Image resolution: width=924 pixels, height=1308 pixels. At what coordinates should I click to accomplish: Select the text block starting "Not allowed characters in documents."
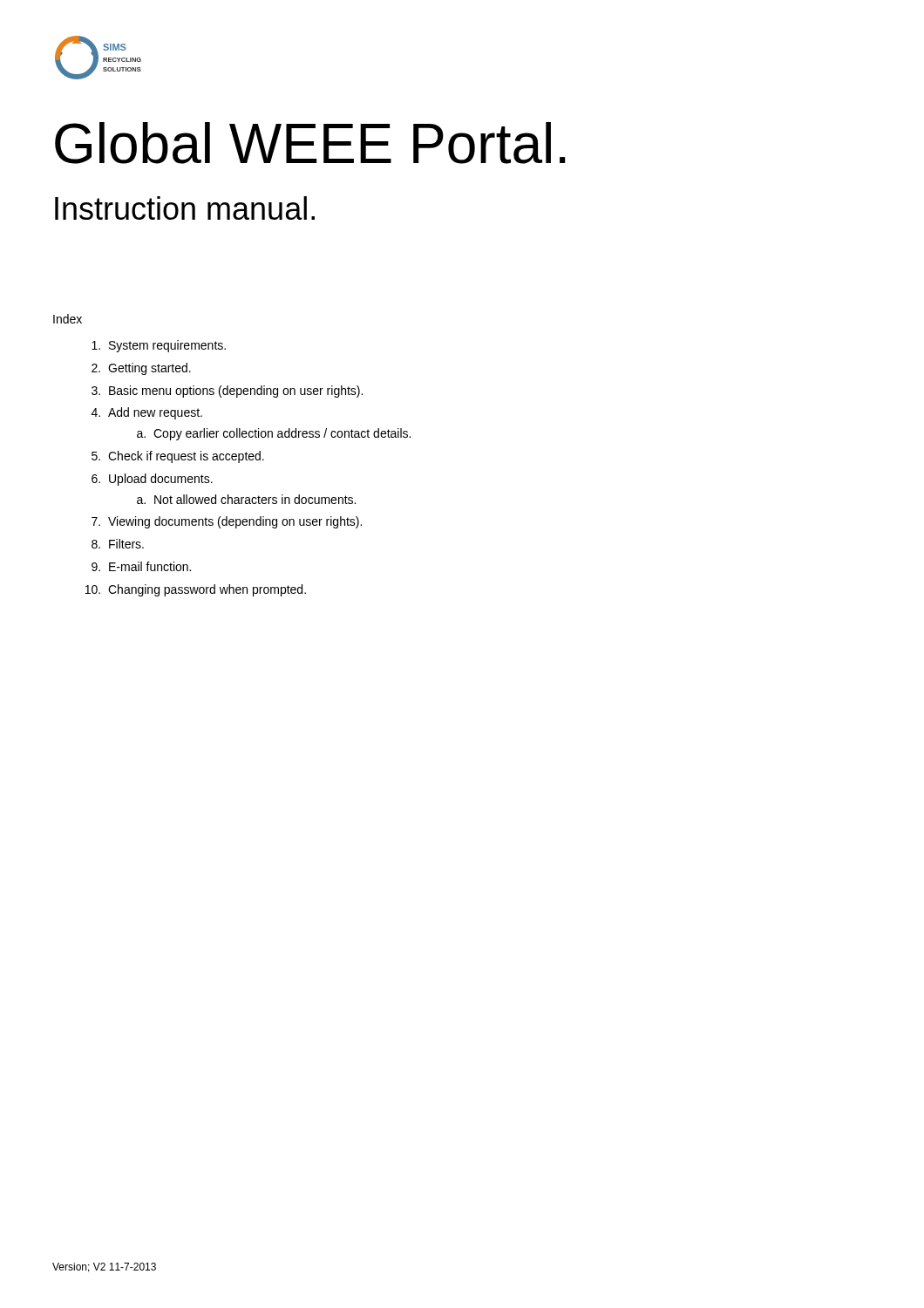(255, 499)
